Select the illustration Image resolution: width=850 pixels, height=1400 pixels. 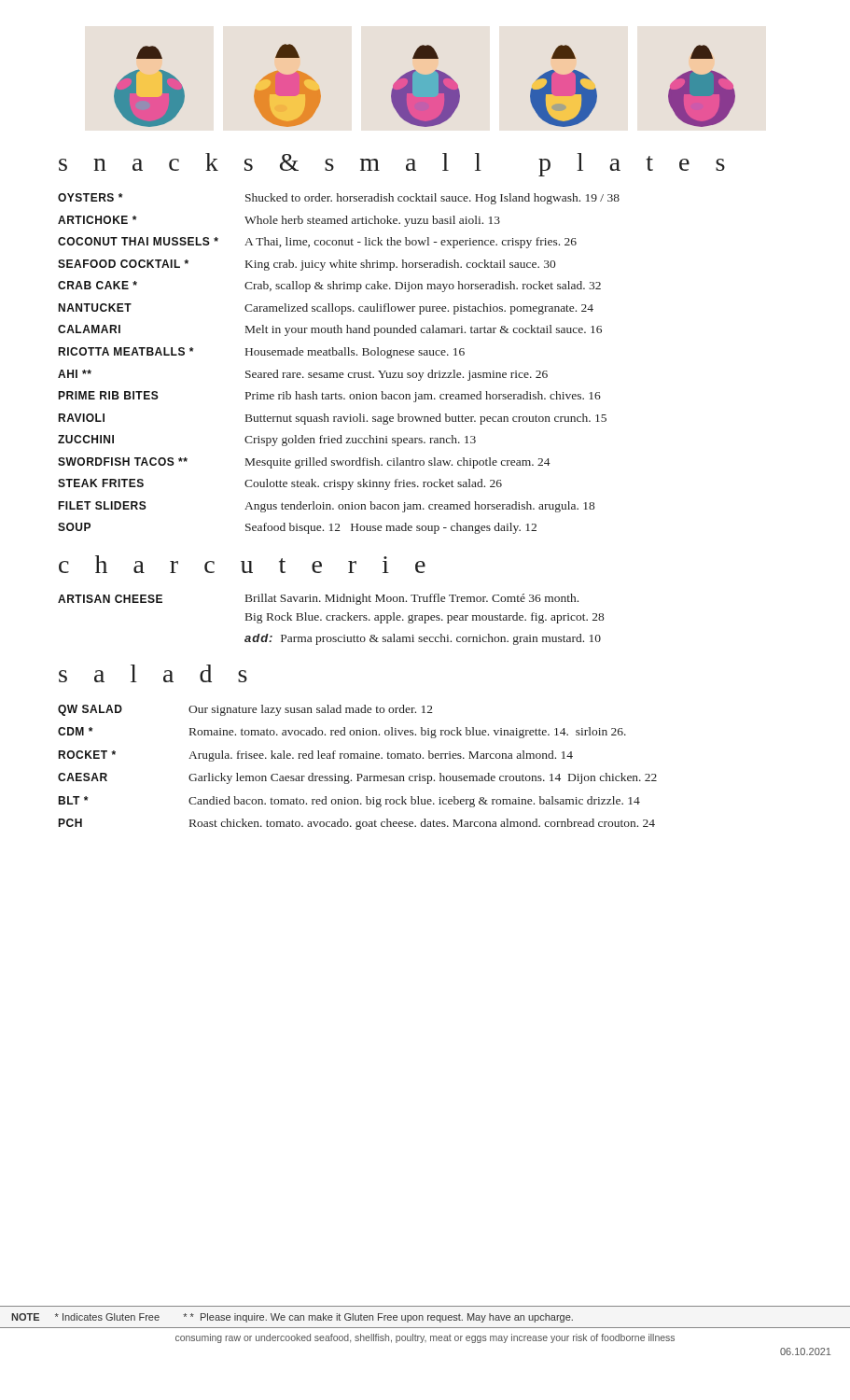(x=425, y=70)
